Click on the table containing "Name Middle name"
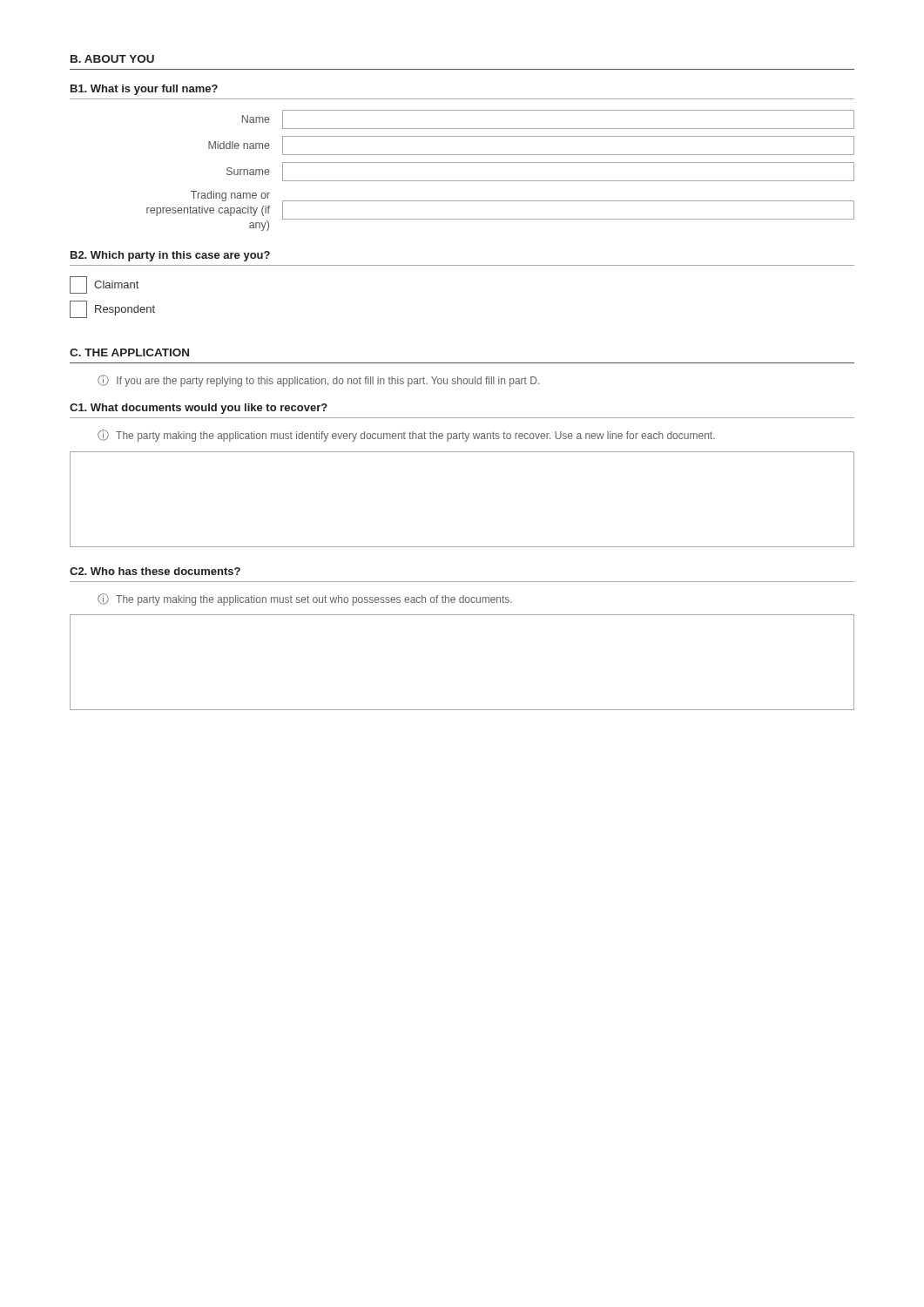 [462, 171]
